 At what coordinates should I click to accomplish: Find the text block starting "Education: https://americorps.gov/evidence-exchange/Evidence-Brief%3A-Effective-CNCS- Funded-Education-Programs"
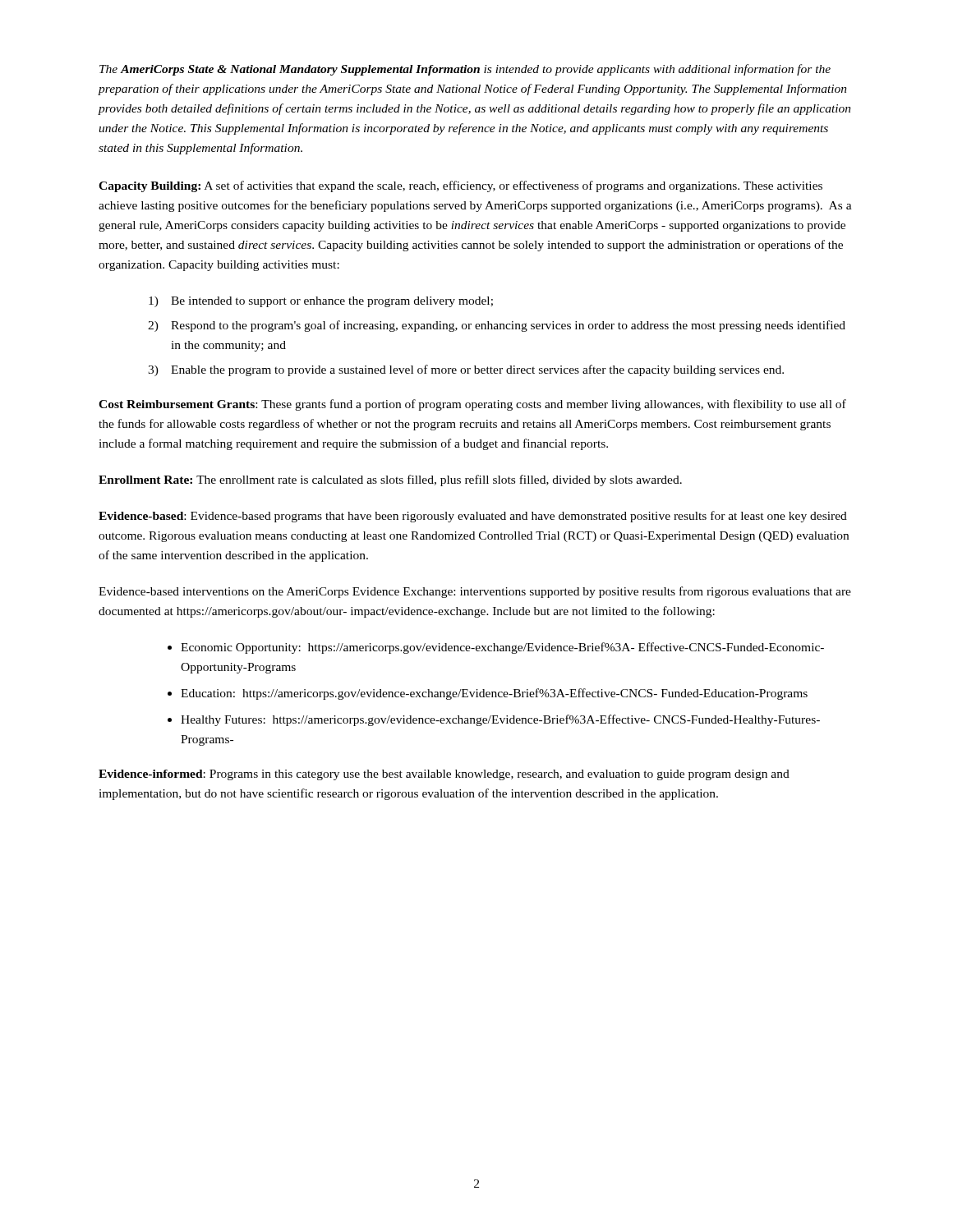[494, 693]
